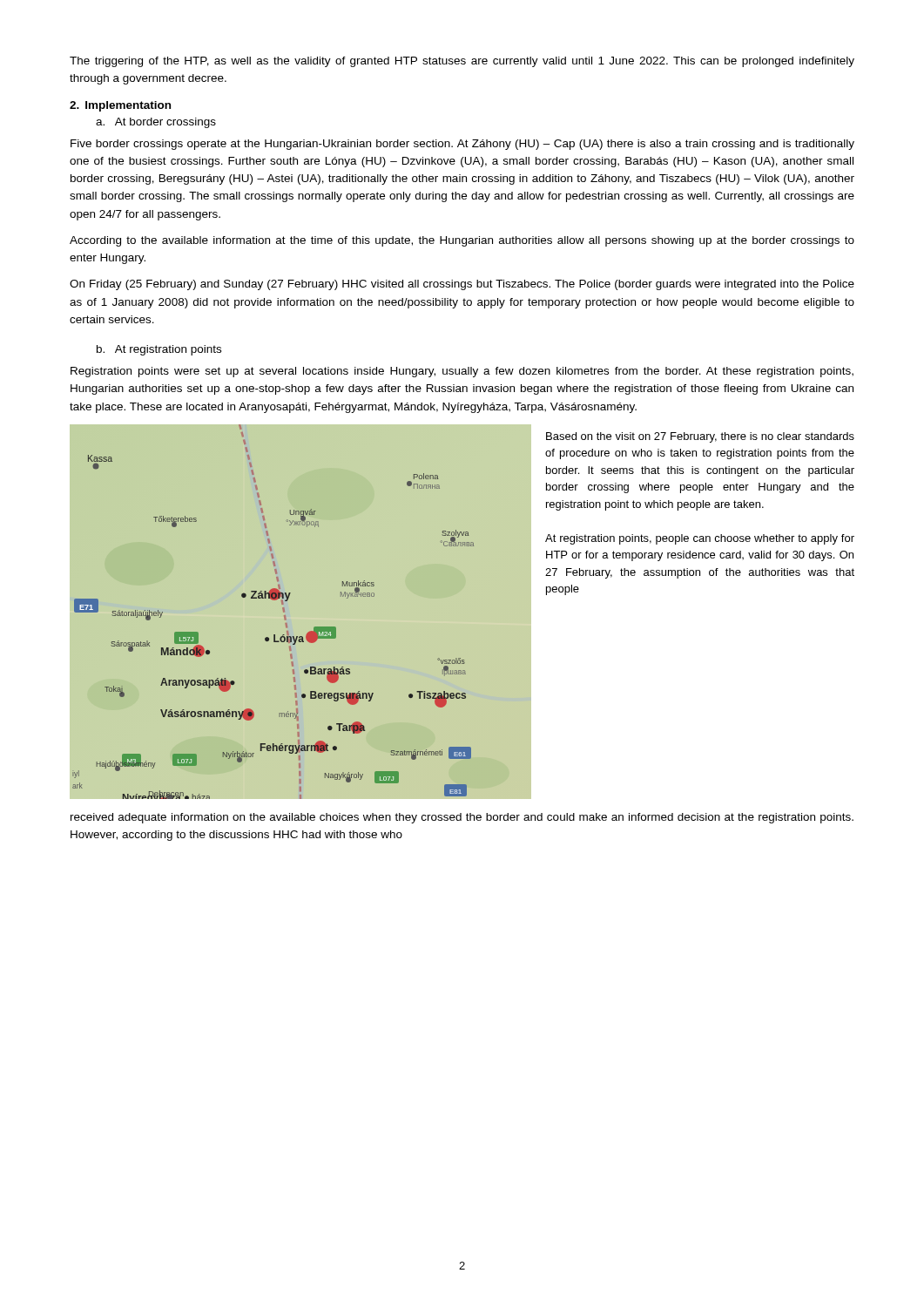
Task: Locate the block of text that opens with "Based on the"
Action: pos(700,512)
